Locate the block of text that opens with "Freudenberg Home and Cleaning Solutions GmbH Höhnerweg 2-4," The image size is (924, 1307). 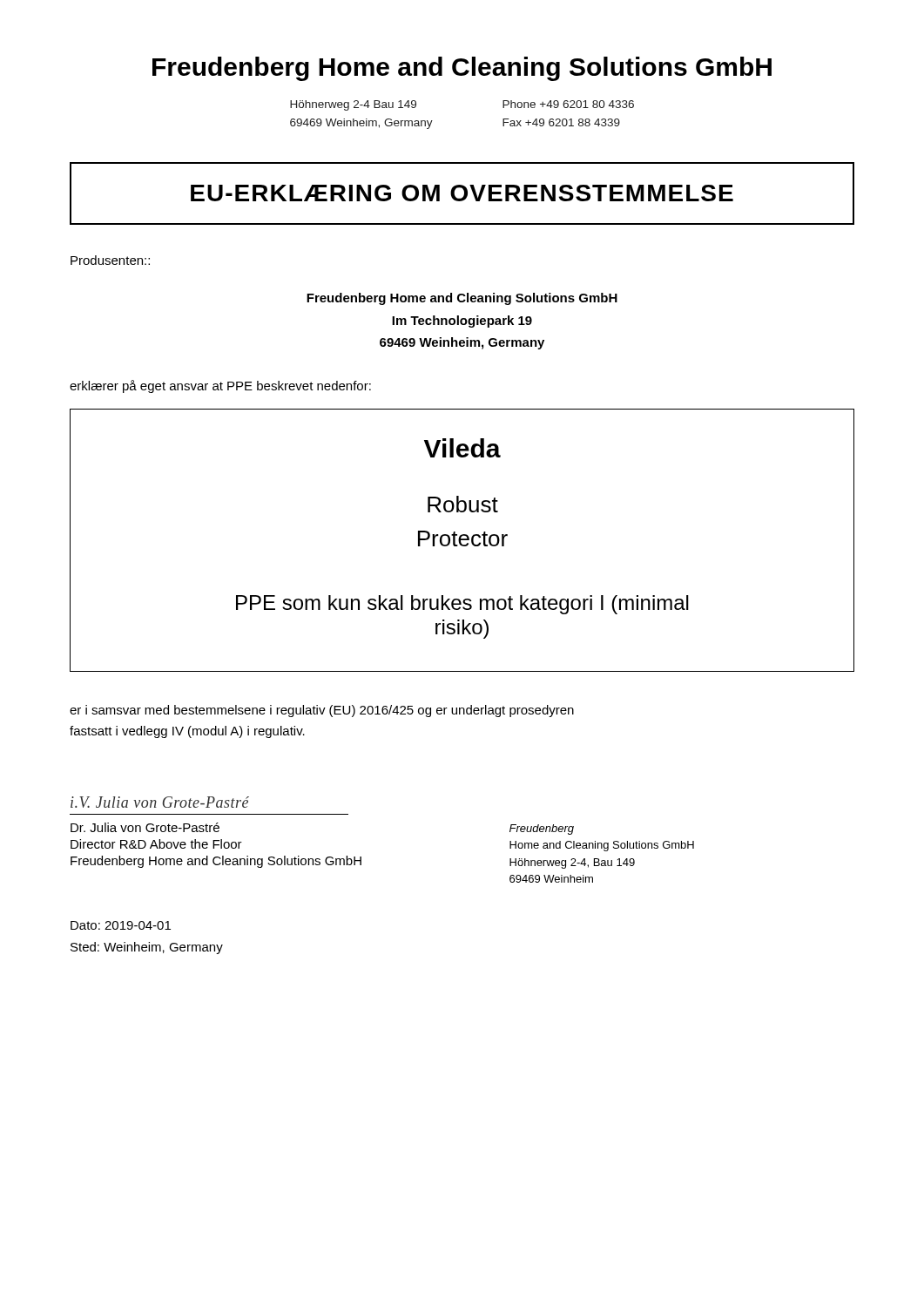tap(682, 853)
